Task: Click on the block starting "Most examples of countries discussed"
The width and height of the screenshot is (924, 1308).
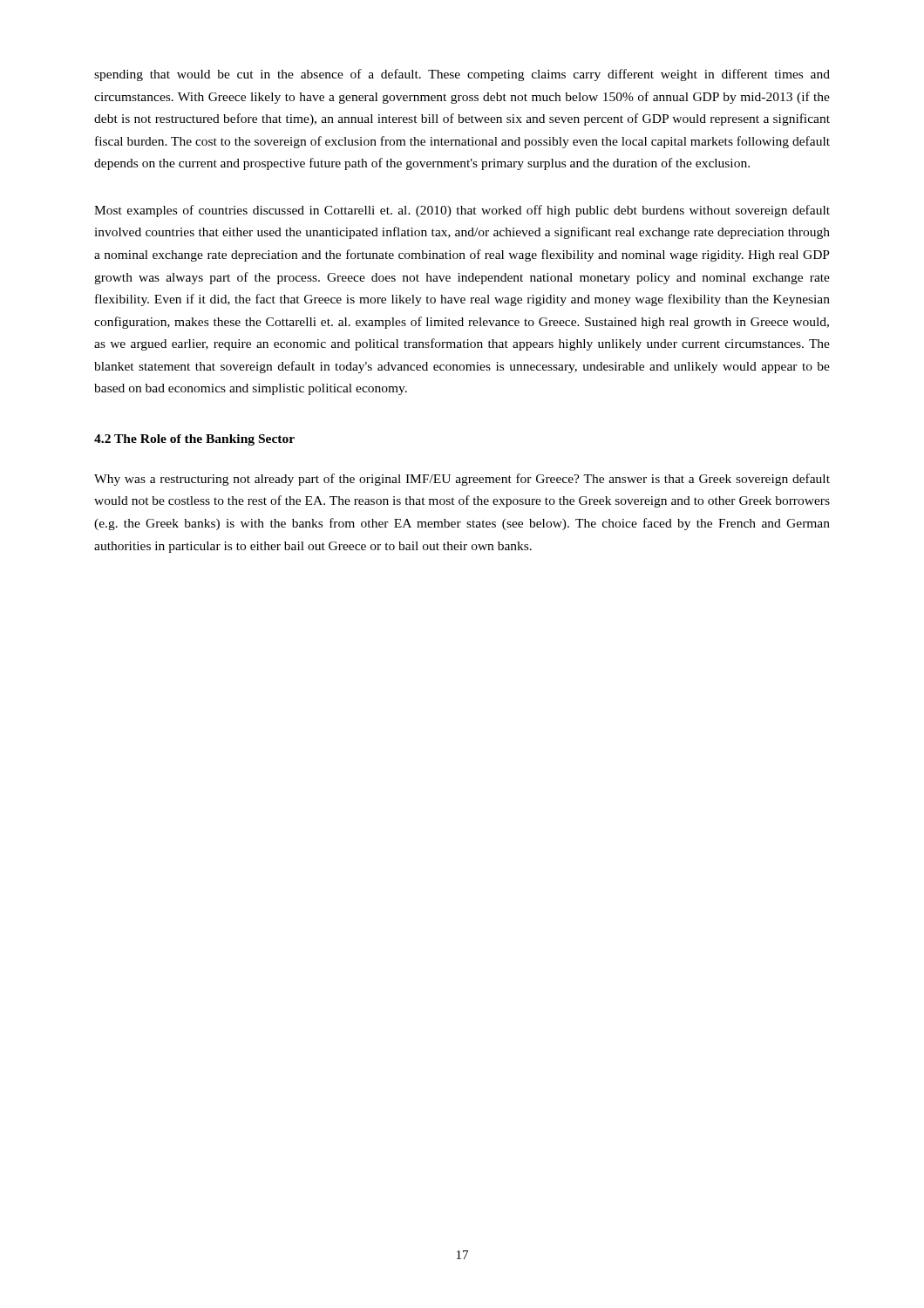Action: pos(462,299)
